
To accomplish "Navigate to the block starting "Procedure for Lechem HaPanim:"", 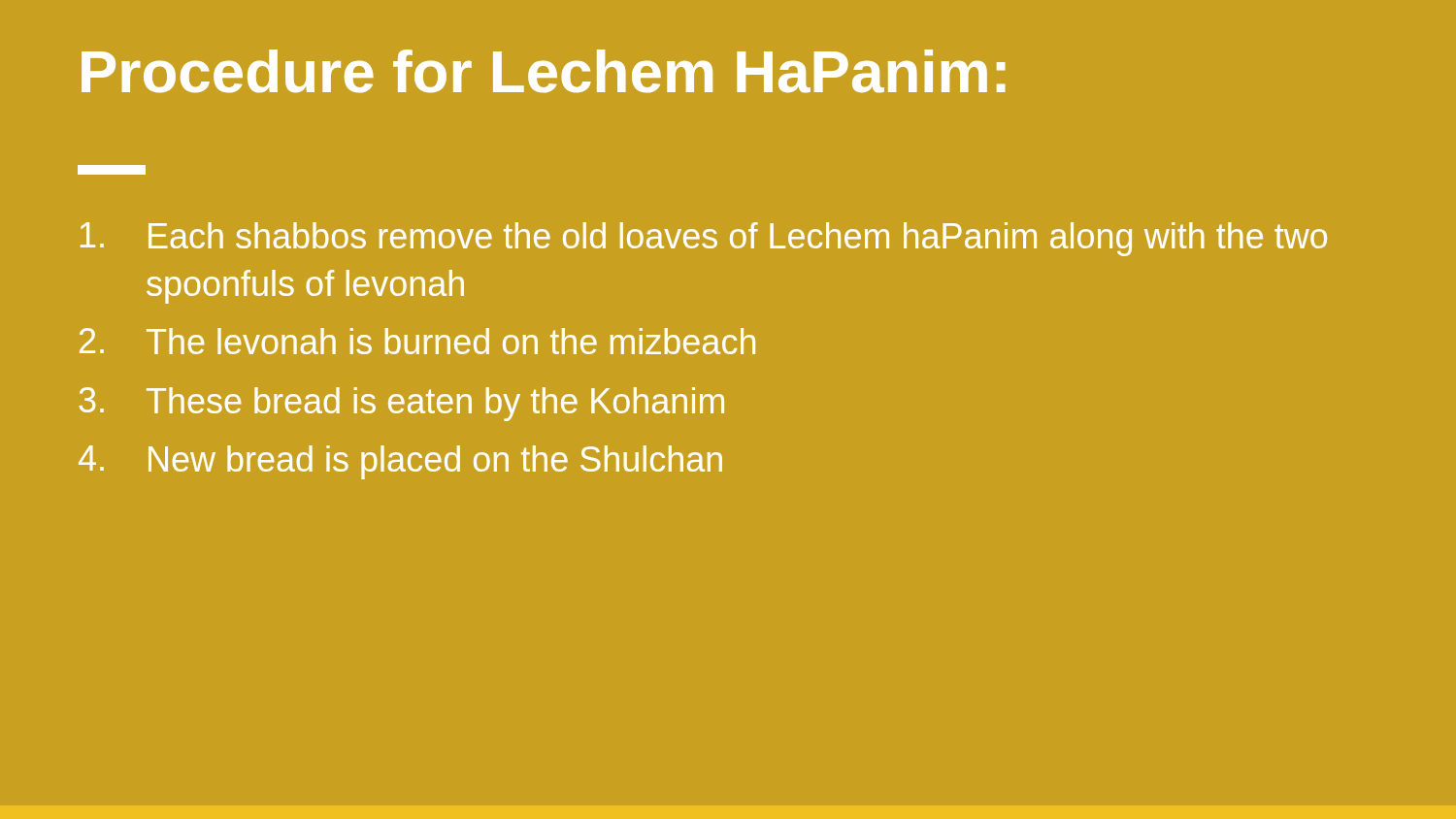I will point(544,72).
